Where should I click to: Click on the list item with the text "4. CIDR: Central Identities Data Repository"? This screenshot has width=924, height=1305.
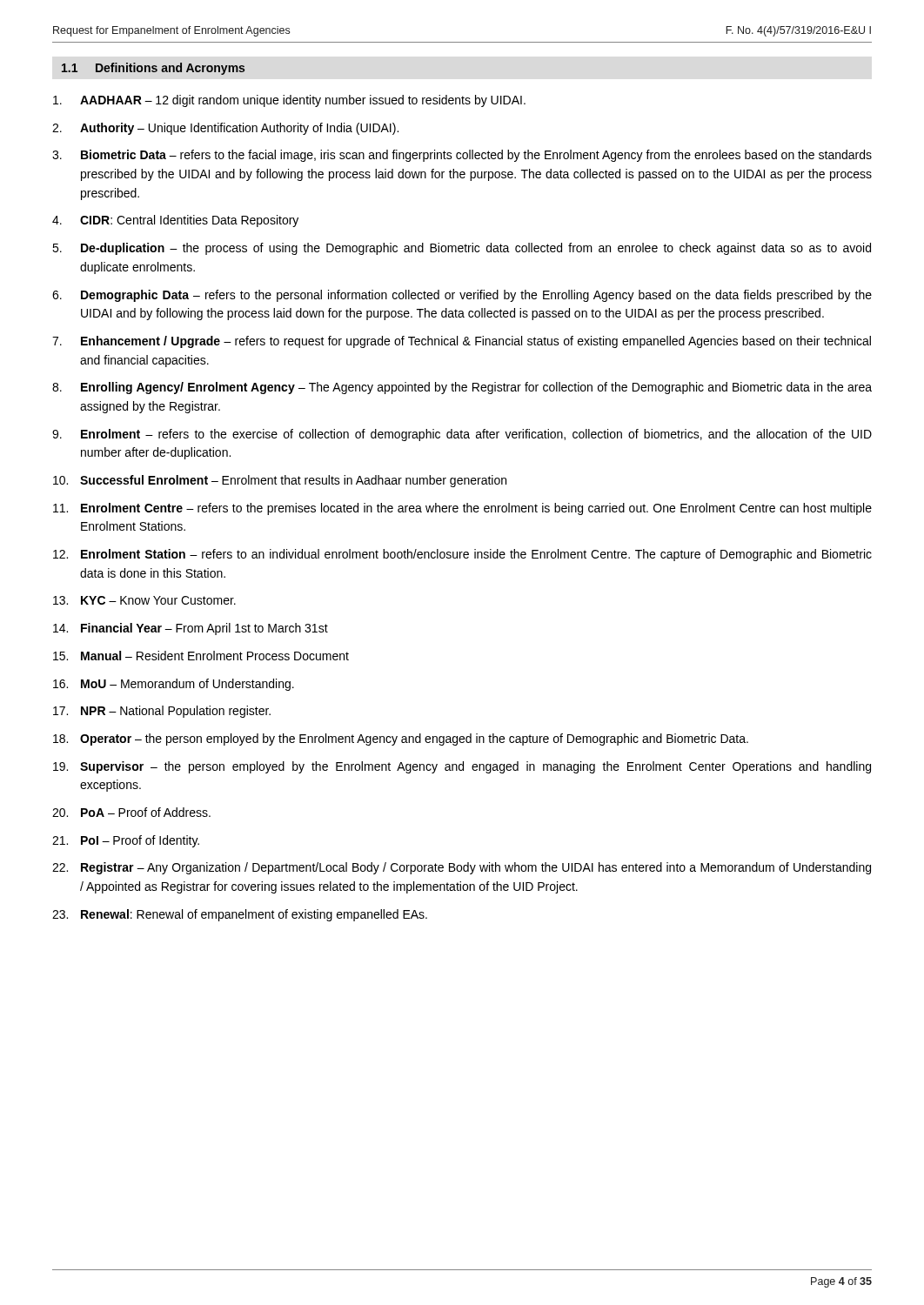point(175,221)
